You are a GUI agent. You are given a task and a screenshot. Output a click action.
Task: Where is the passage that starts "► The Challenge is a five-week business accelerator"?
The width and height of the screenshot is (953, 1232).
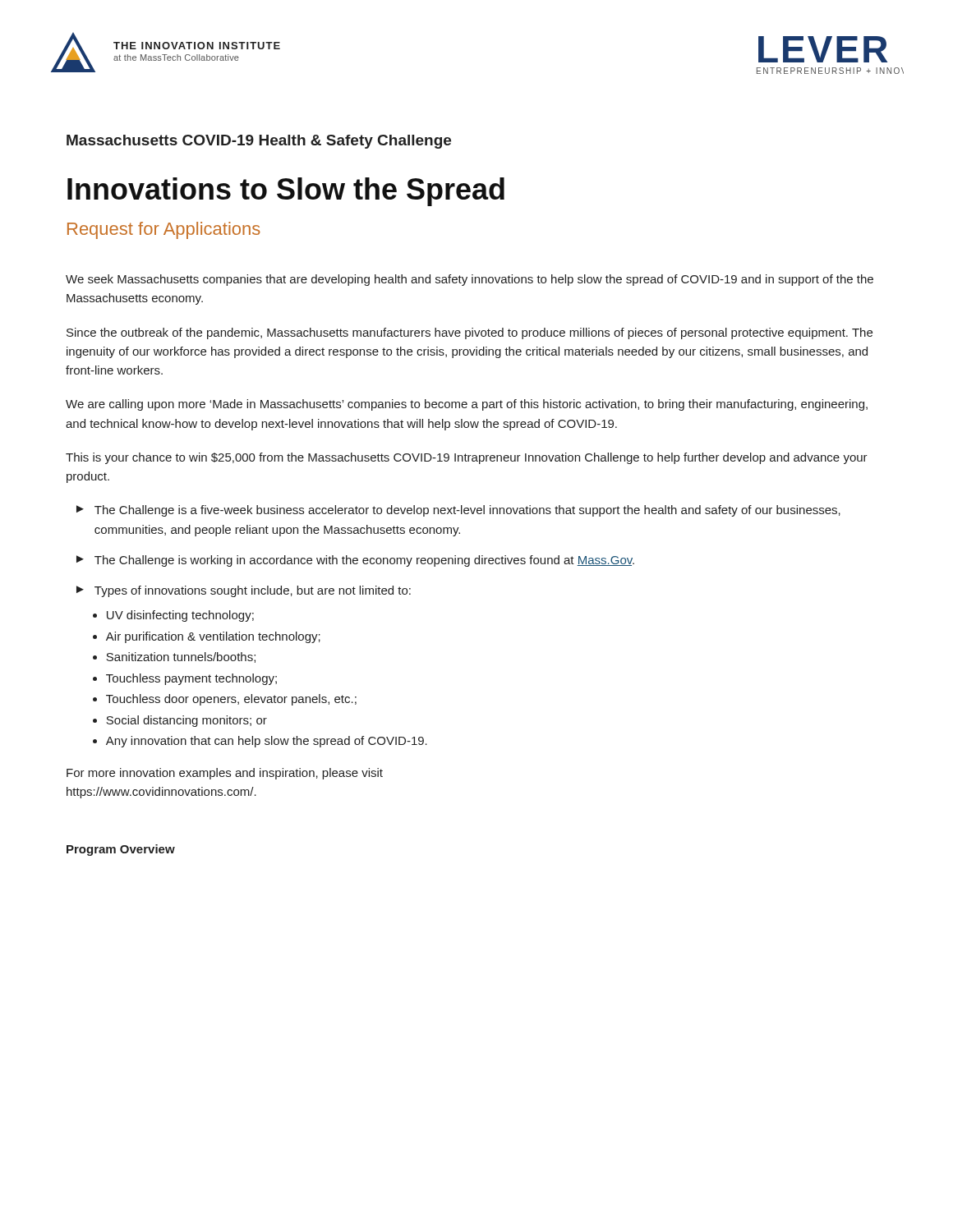[x=481, y=520]
